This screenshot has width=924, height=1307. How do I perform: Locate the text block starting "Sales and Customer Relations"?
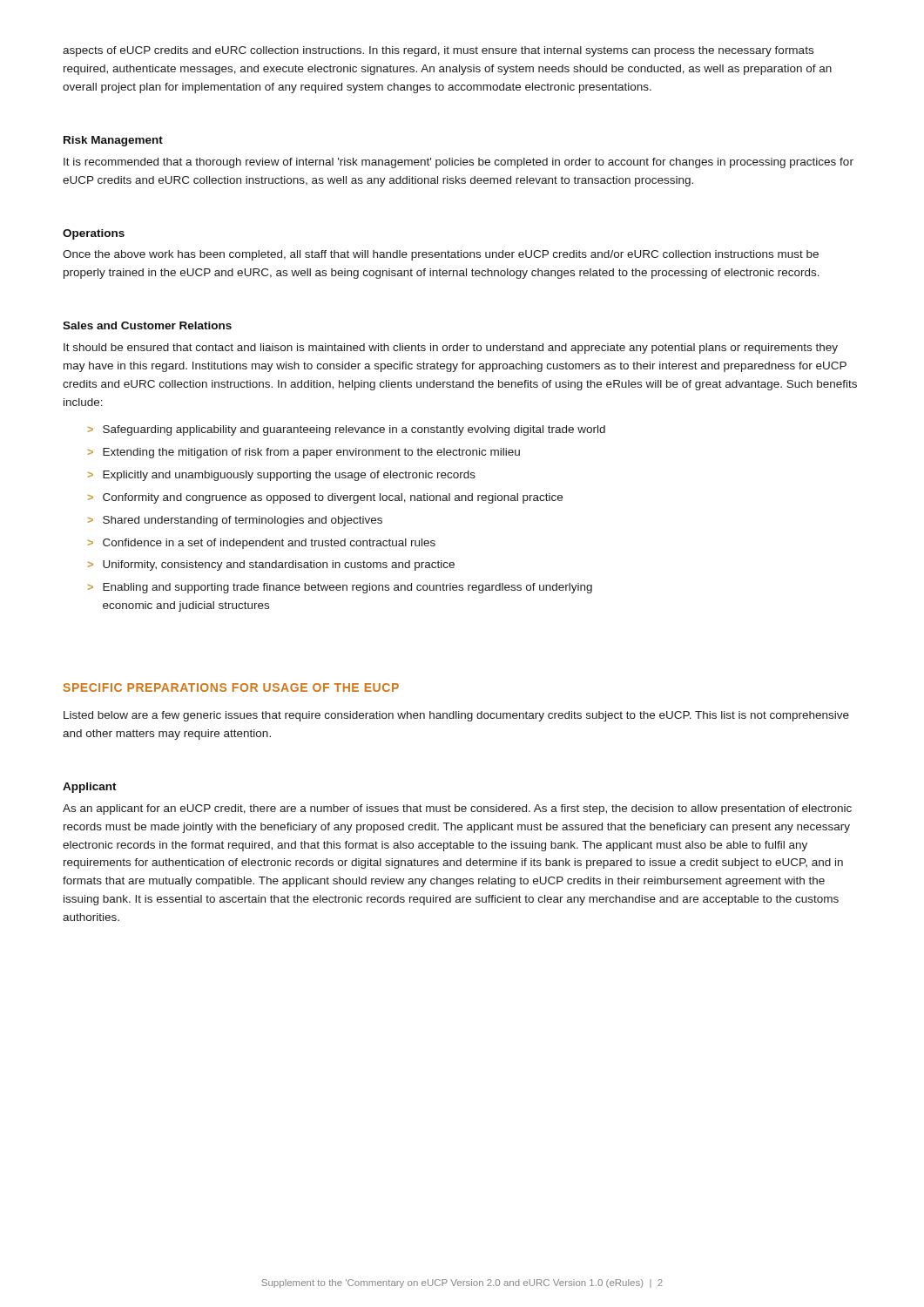(x=147, y=325)
